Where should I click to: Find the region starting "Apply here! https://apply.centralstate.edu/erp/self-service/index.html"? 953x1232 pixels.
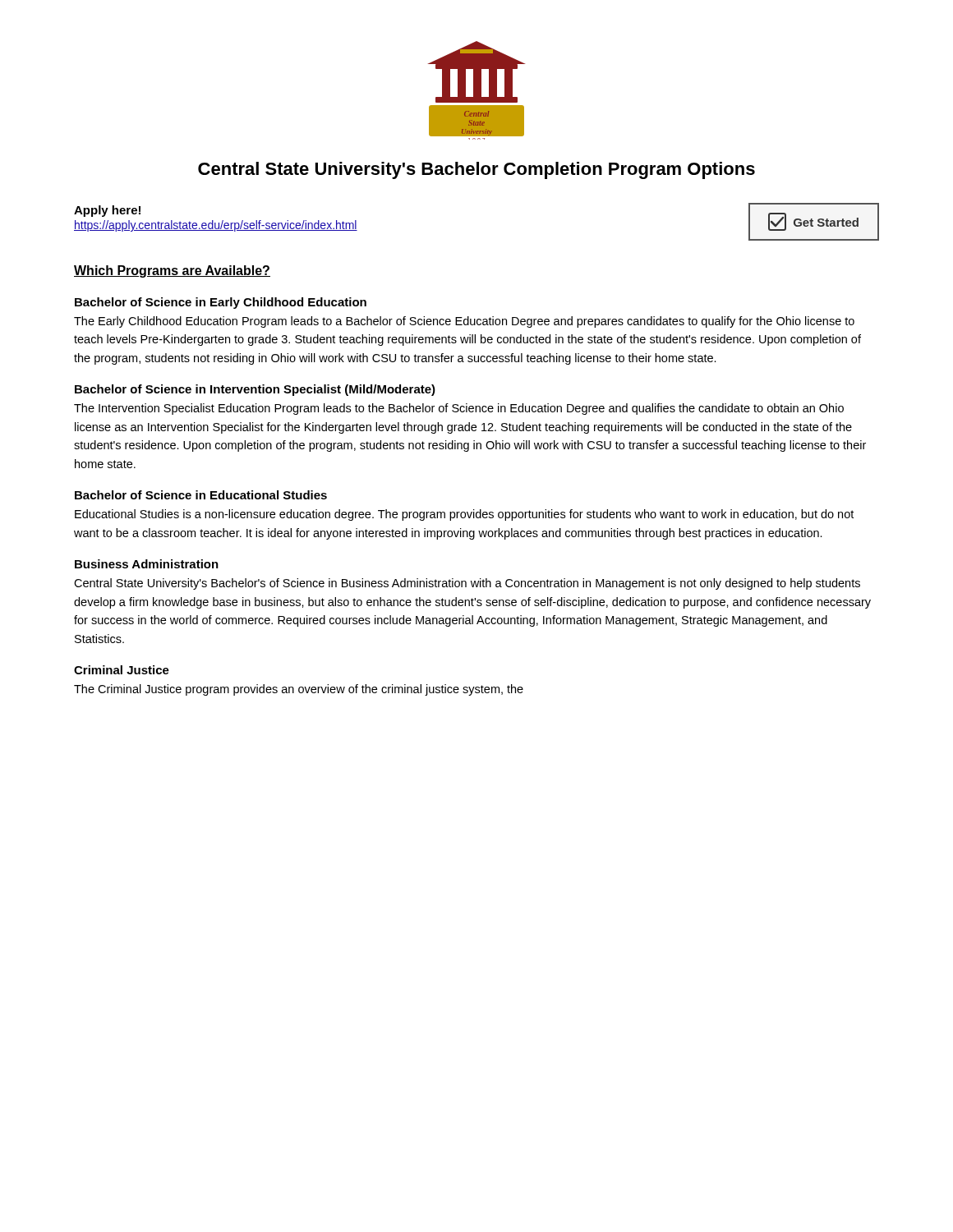point(215,217)
